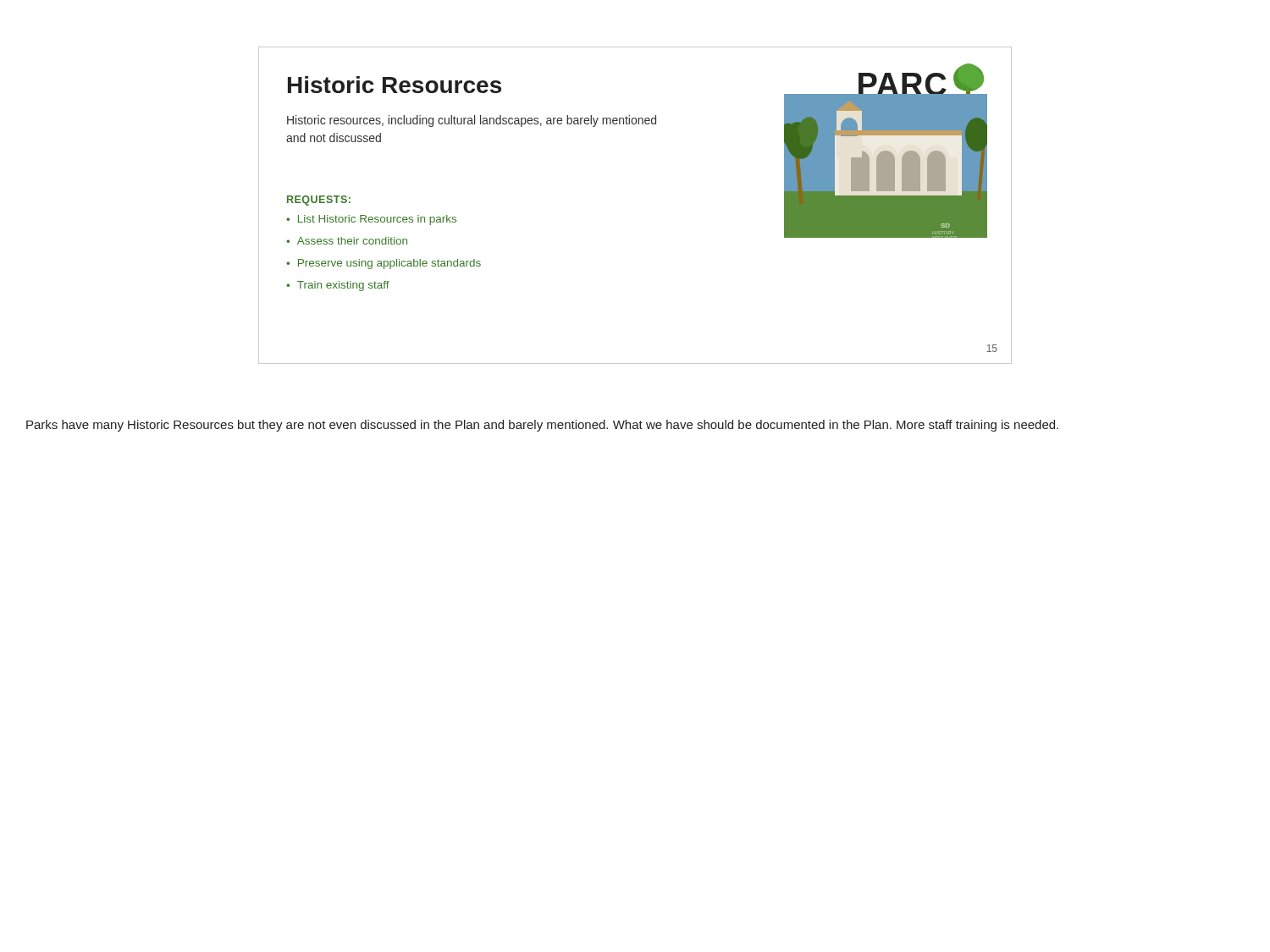Click on the photo
The width and height of the screenshot is (1270, 952).
coord(886,166)
